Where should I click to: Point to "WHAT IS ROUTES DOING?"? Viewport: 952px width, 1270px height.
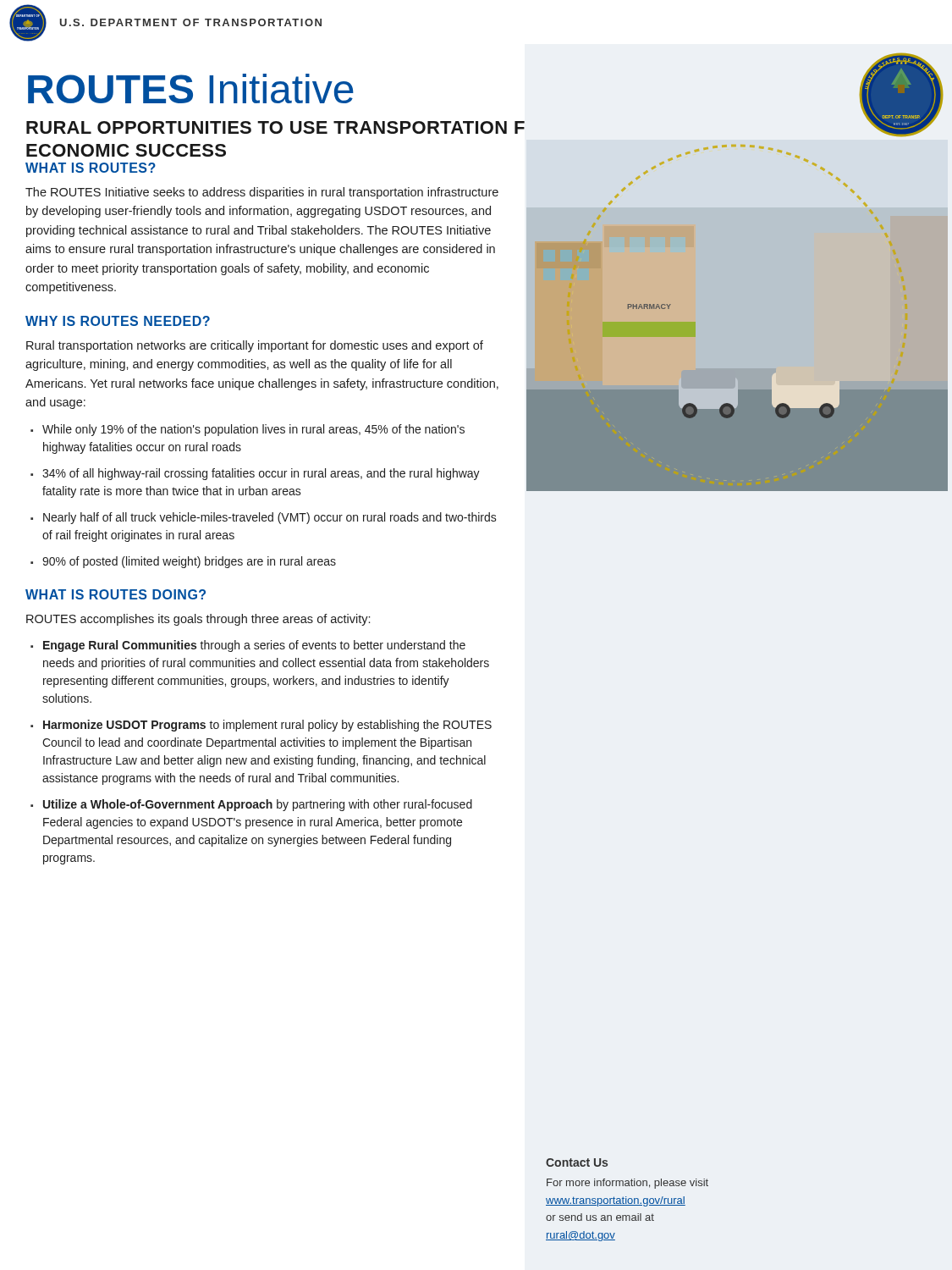point(116,595)
